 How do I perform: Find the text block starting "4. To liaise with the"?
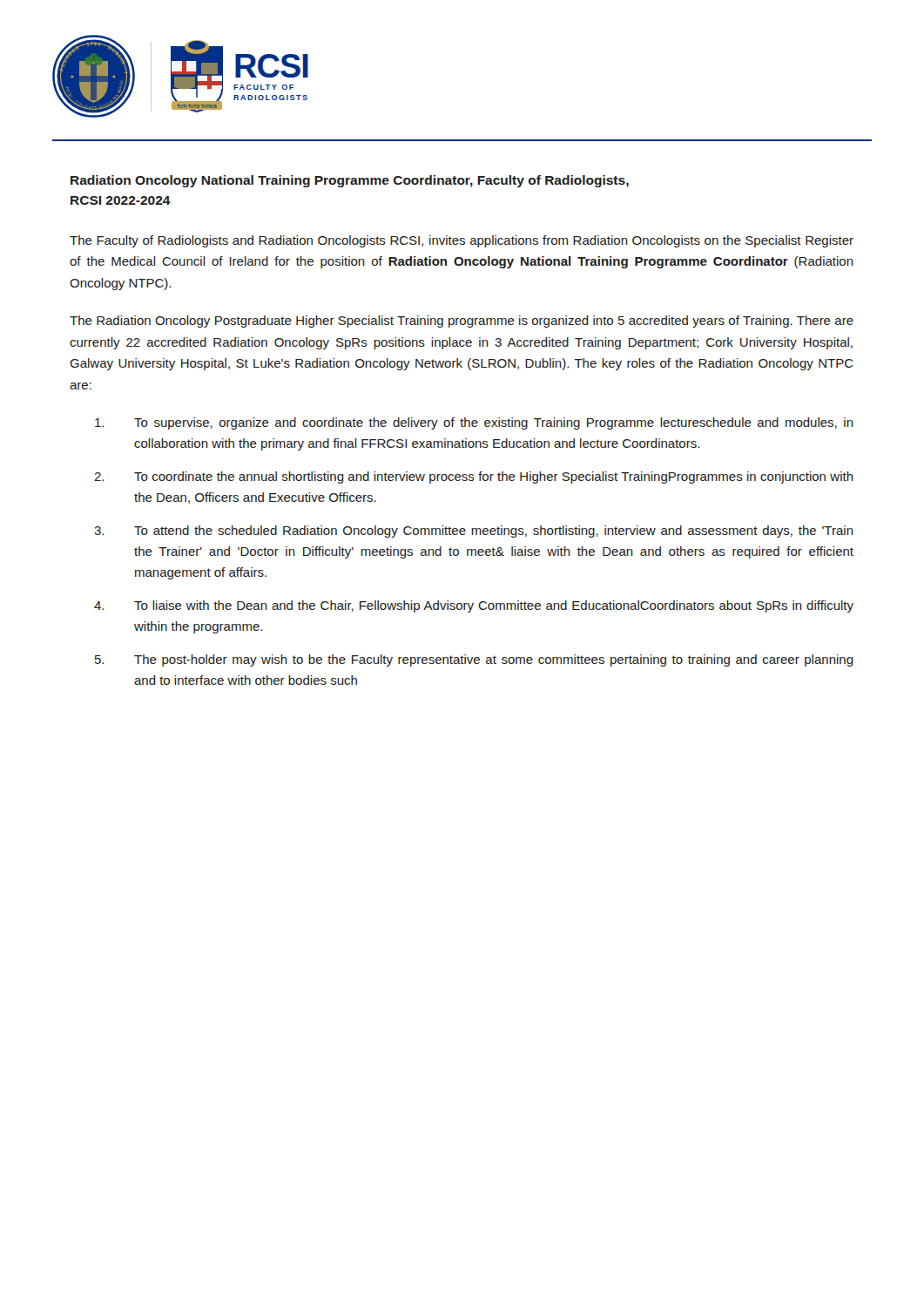coord(462,616)
